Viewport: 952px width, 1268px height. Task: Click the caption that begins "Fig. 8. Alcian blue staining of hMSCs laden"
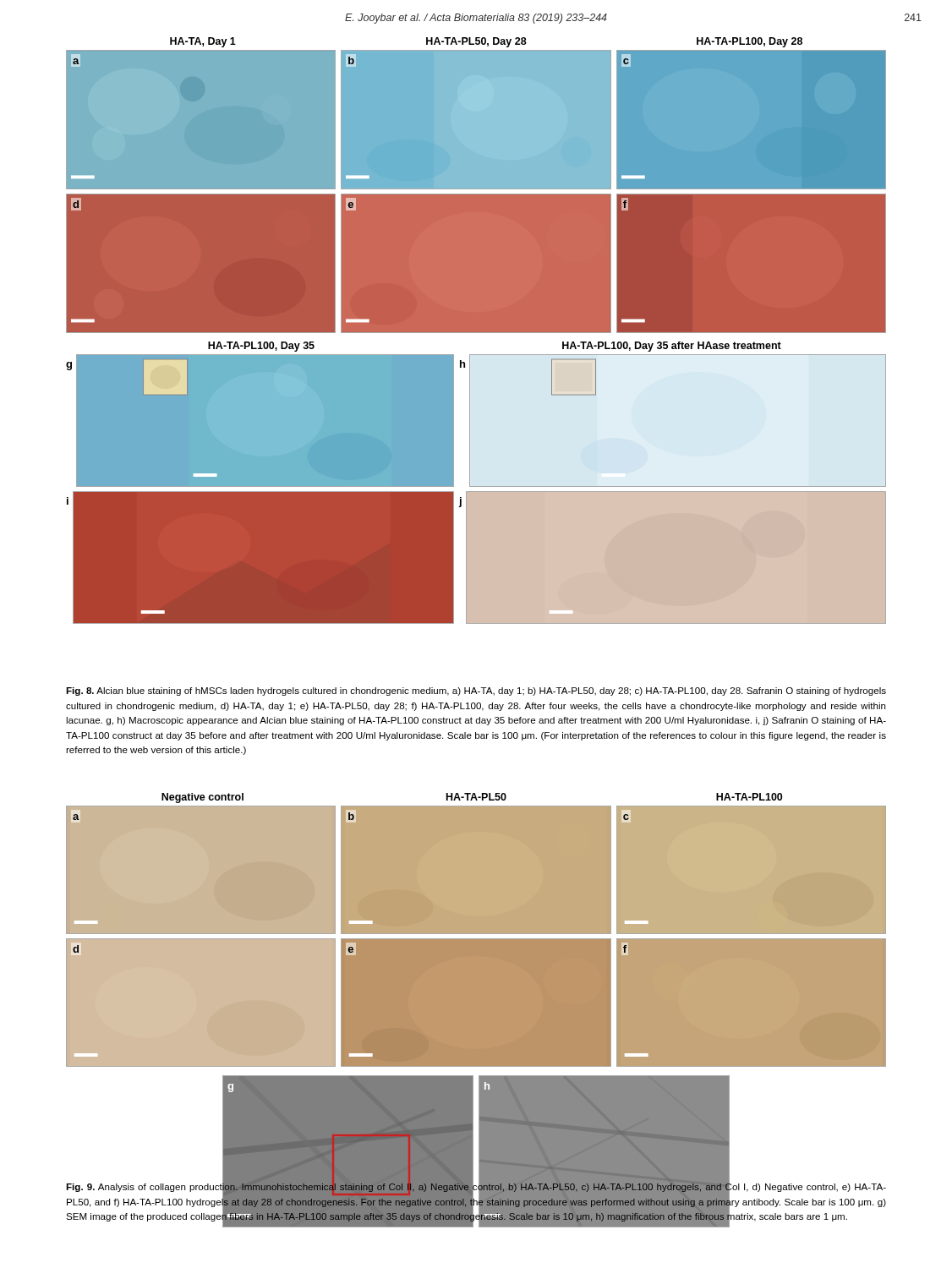[x=476, y=720]
